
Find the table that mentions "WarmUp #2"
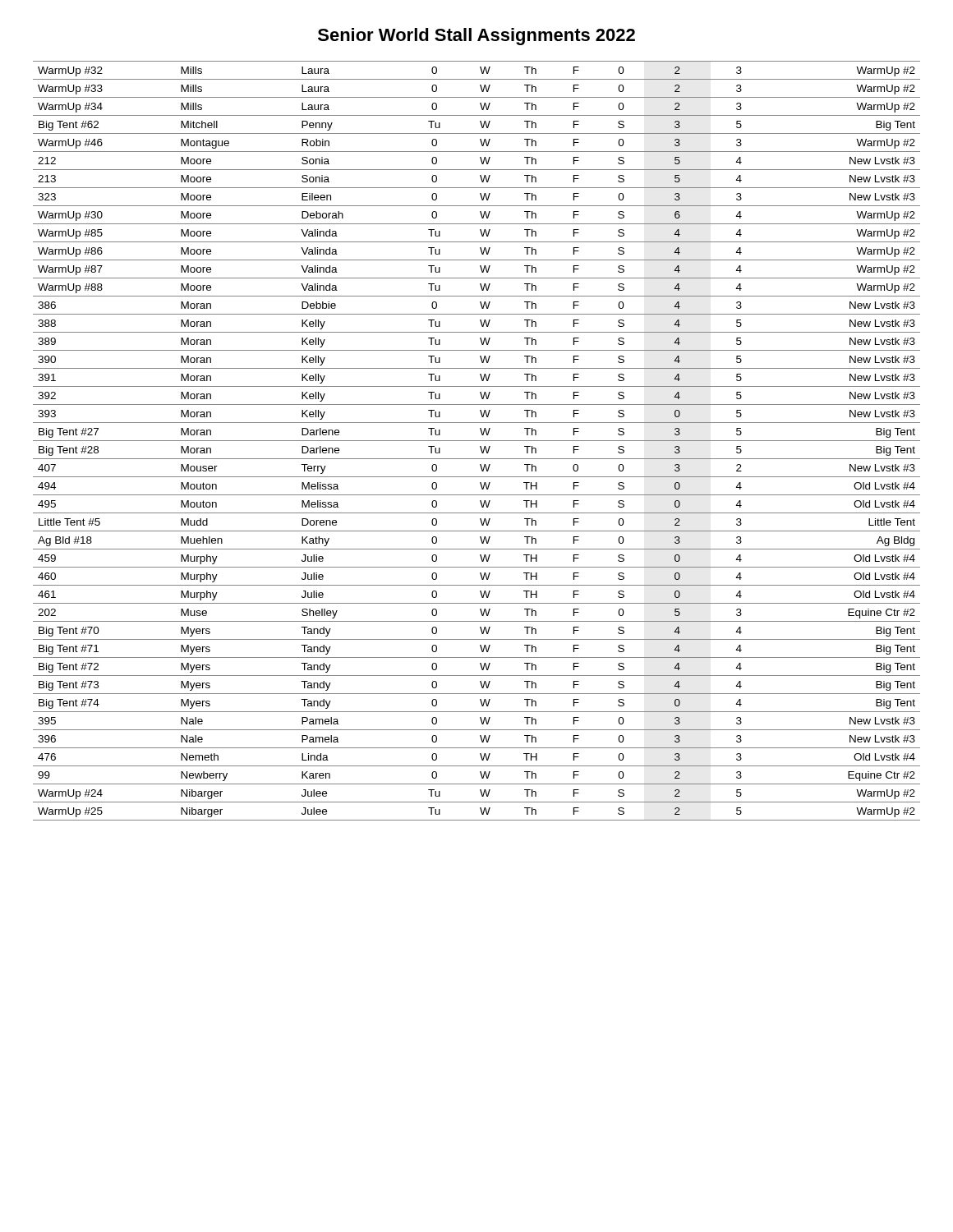click(476, 441)
